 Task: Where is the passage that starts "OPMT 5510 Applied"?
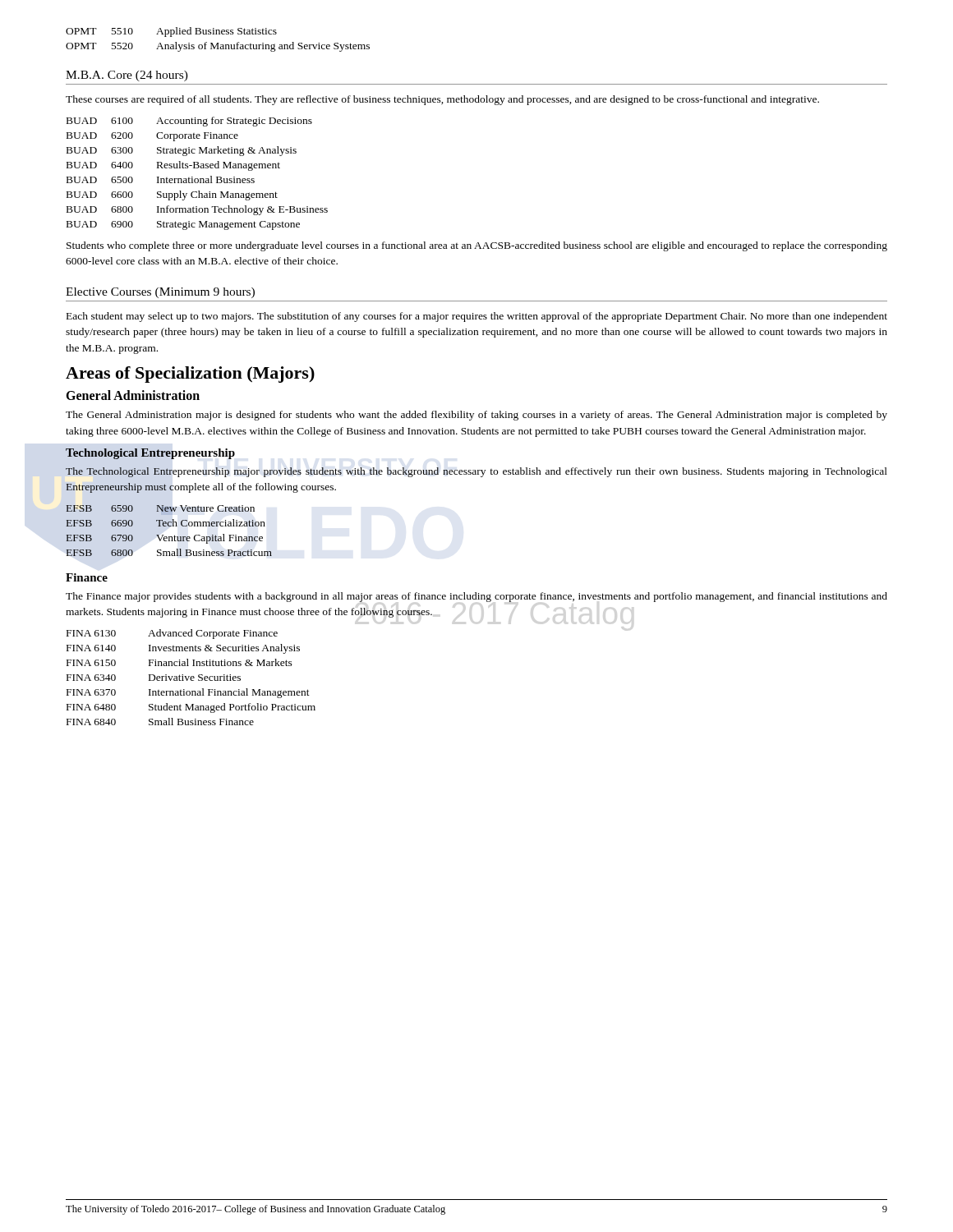171,32
